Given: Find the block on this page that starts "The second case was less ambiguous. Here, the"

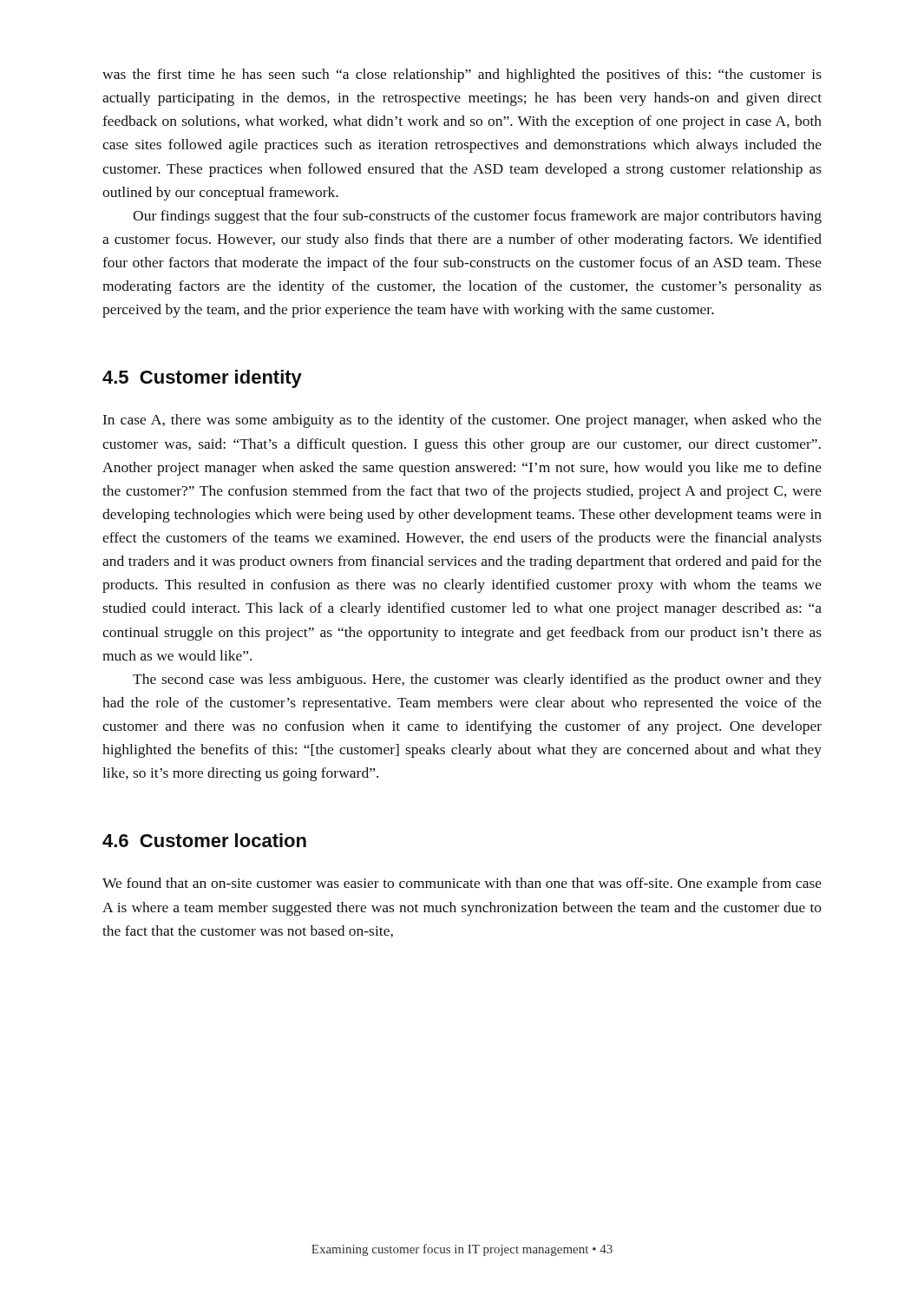Looking at the screenshot, I should point(462,726).
